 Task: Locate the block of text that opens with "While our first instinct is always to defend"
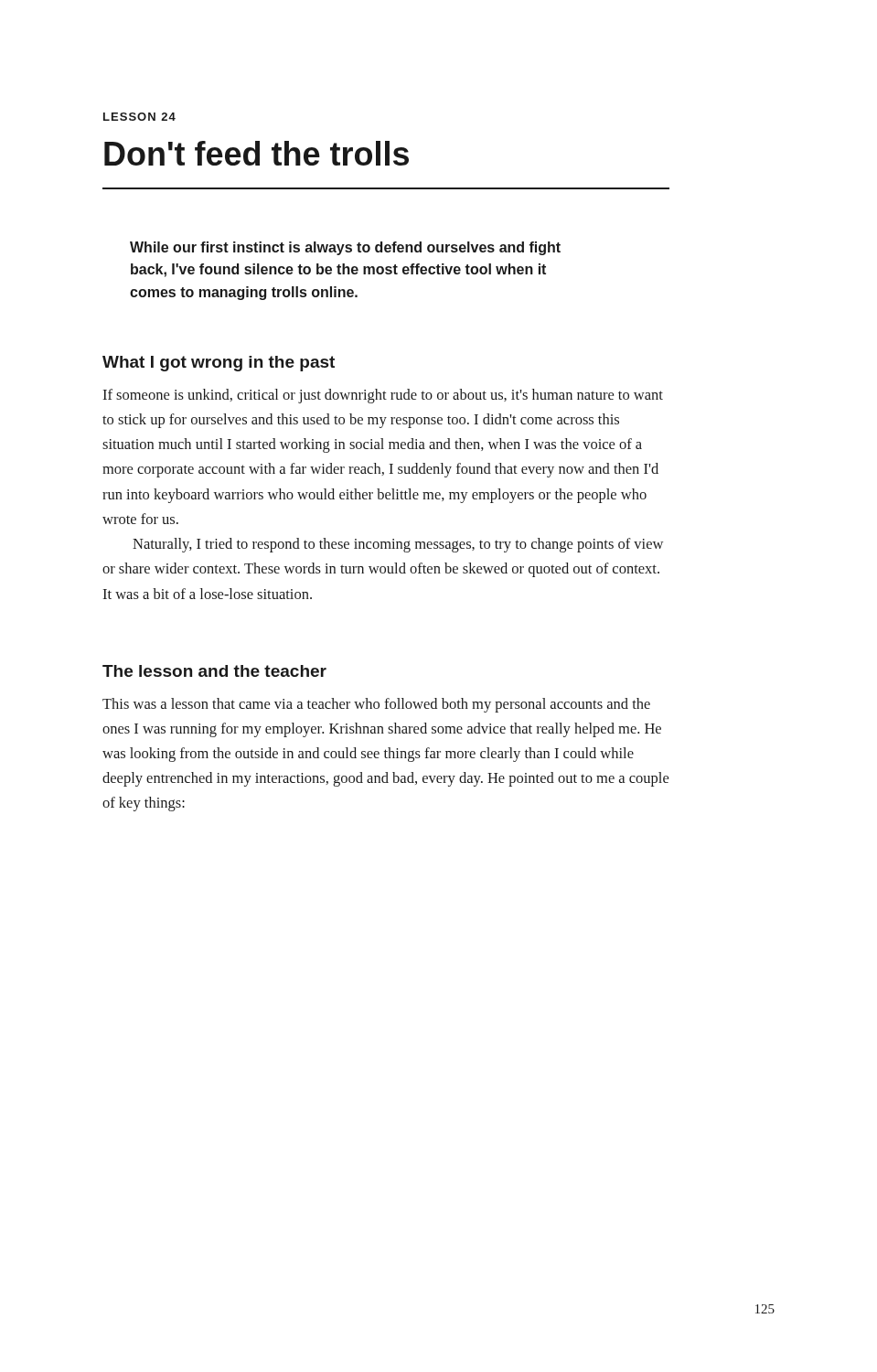click(x=345, y=270)
